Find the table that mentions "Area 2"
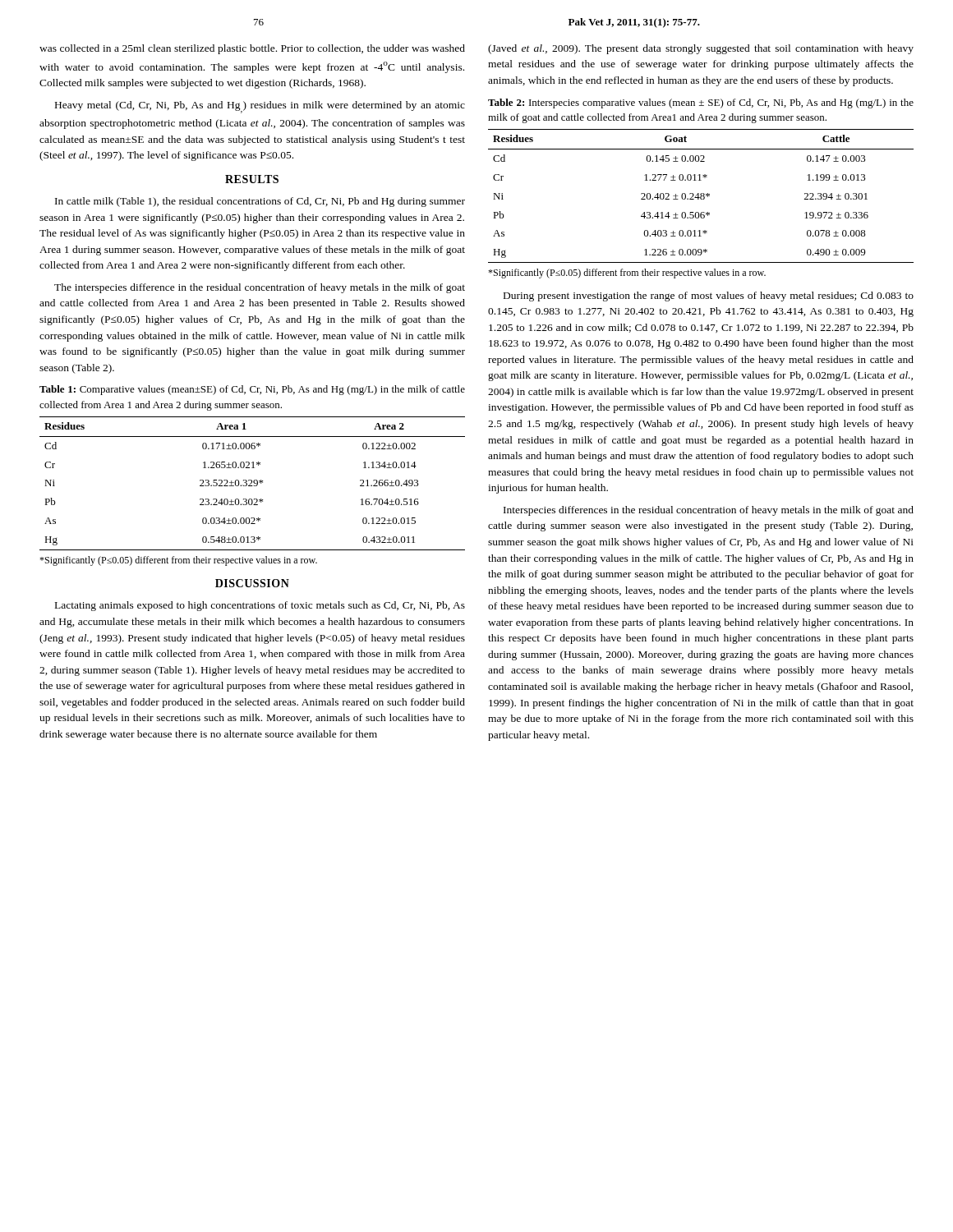Viewport: 953px width, 1232px height. click(252, 483)
